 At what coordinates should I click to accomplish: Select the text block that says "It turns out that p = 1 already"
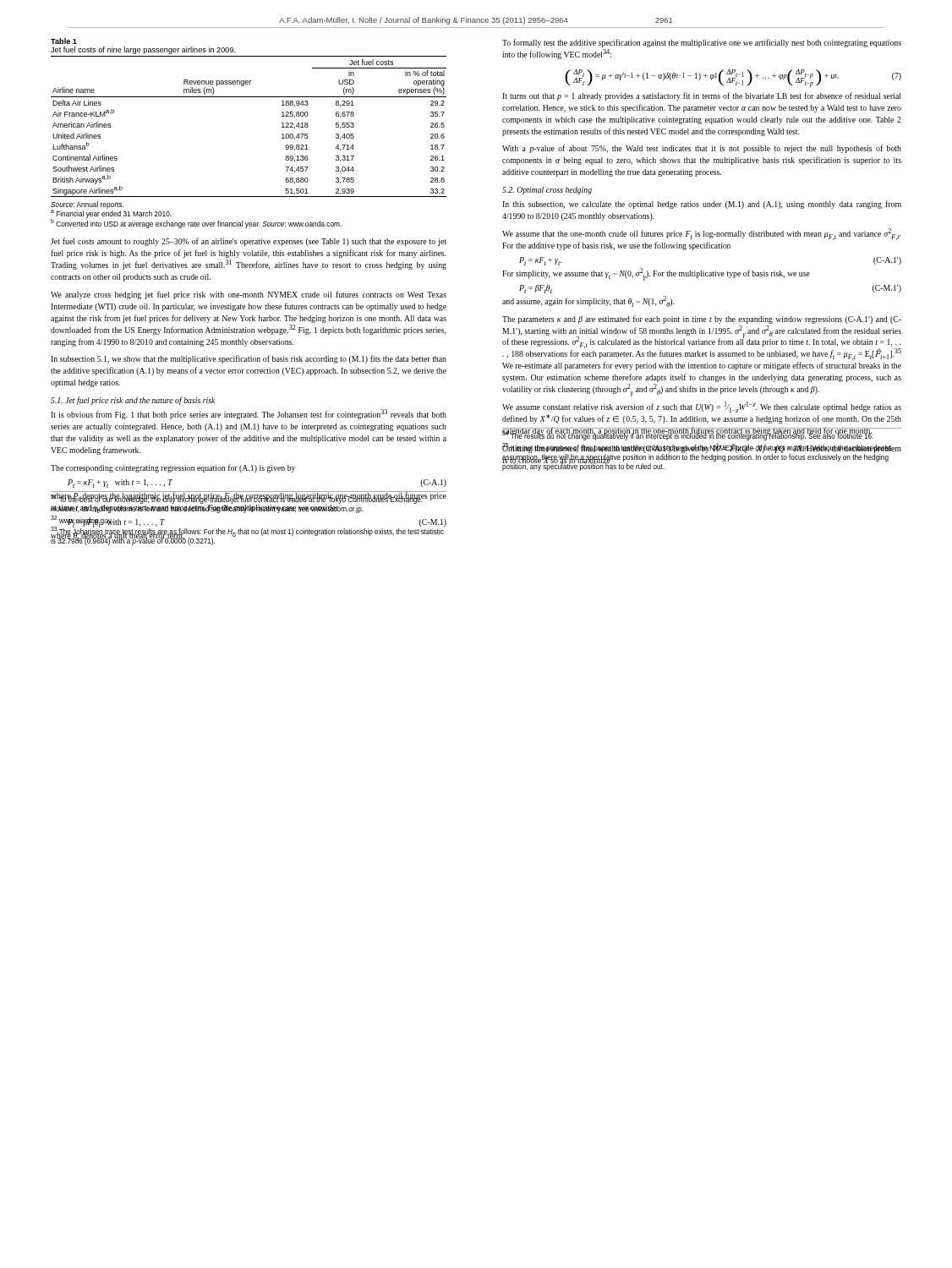[702, 113]
